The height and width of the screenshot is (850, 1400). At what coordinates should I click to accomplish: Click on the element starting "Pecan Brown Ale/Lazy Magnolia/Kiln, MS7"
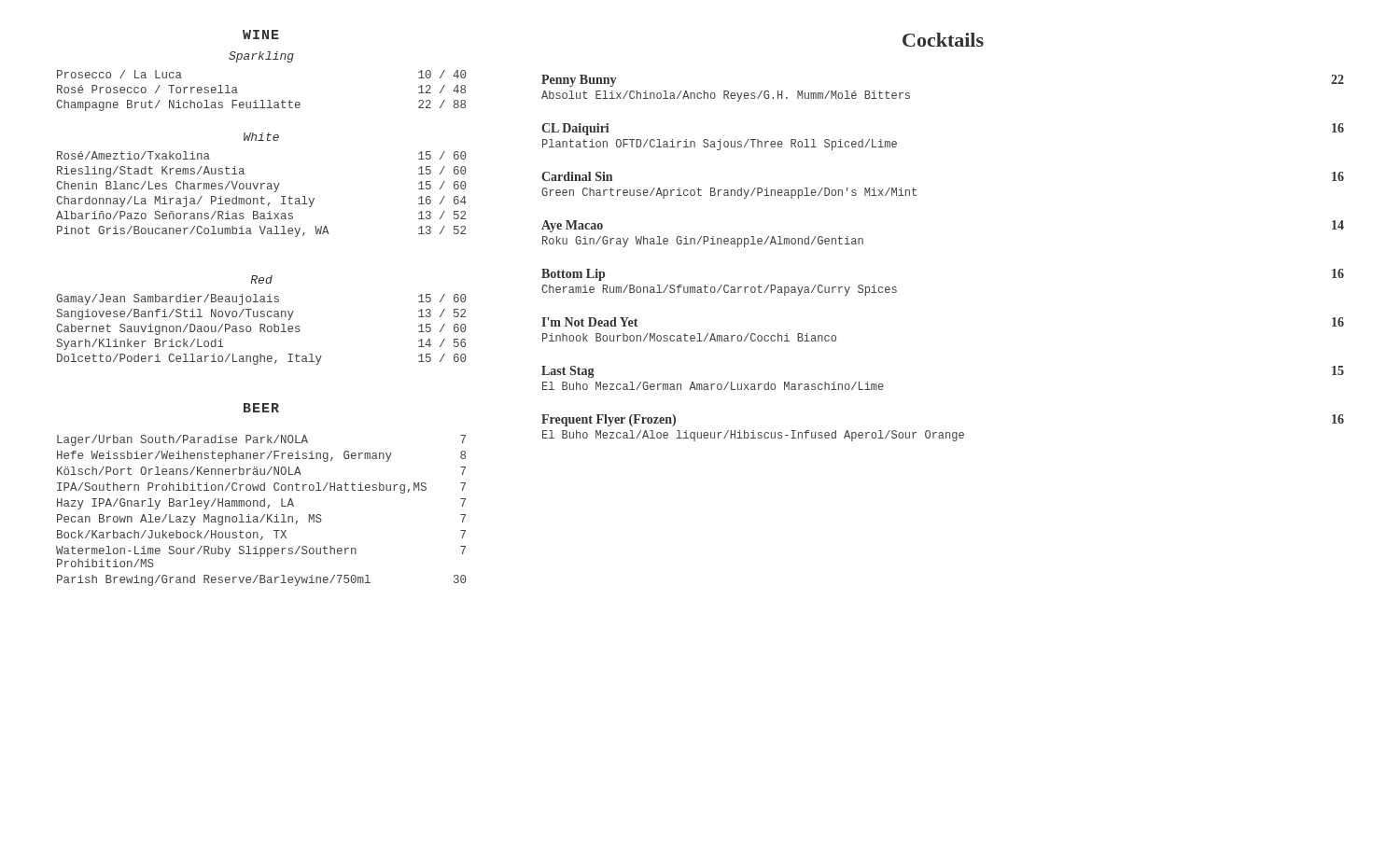pyautogui.click(x=261, y=520)
